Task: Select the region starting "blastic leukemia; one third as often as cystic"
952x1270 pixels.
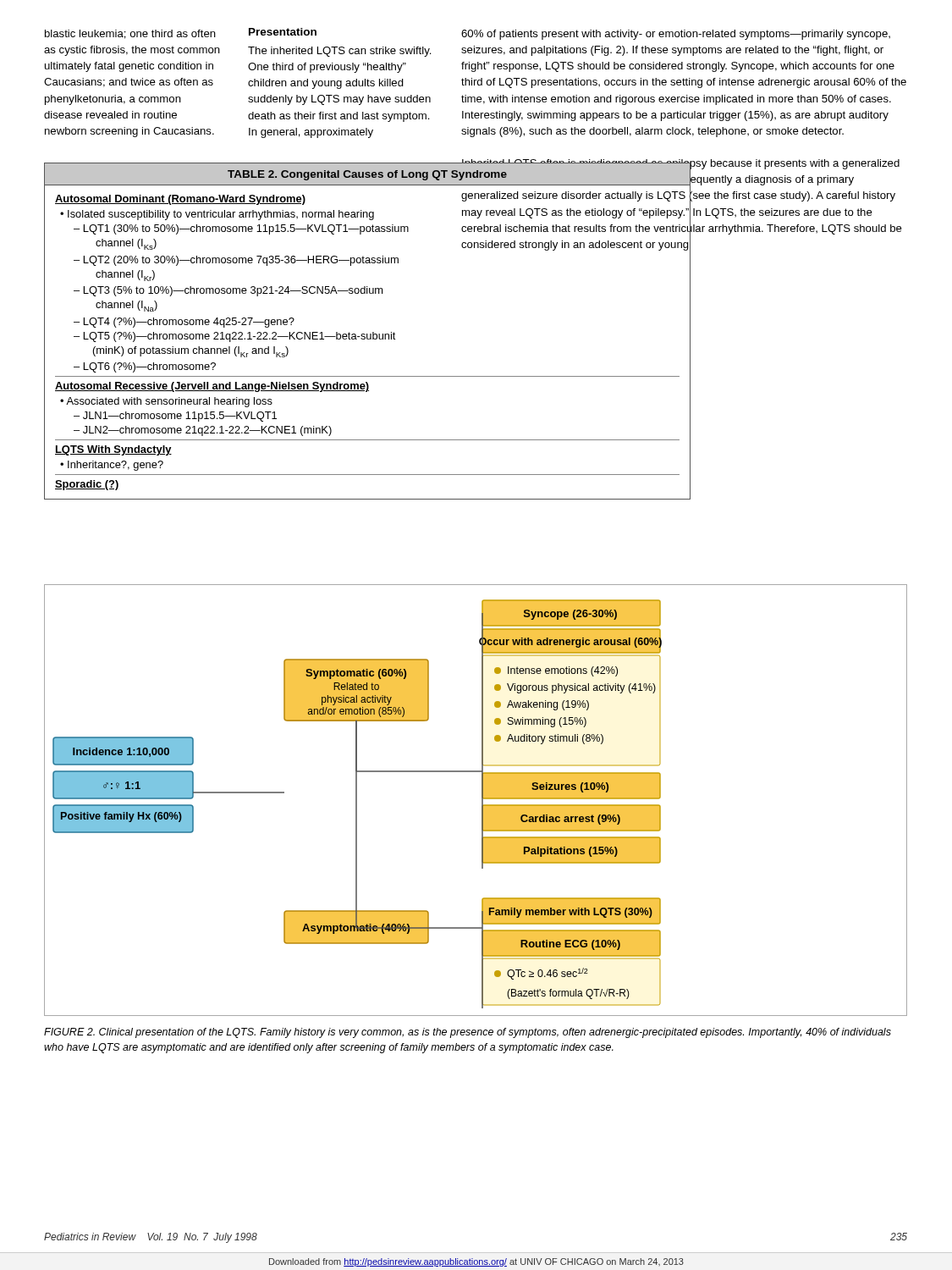Action: [x=132, y=82]
